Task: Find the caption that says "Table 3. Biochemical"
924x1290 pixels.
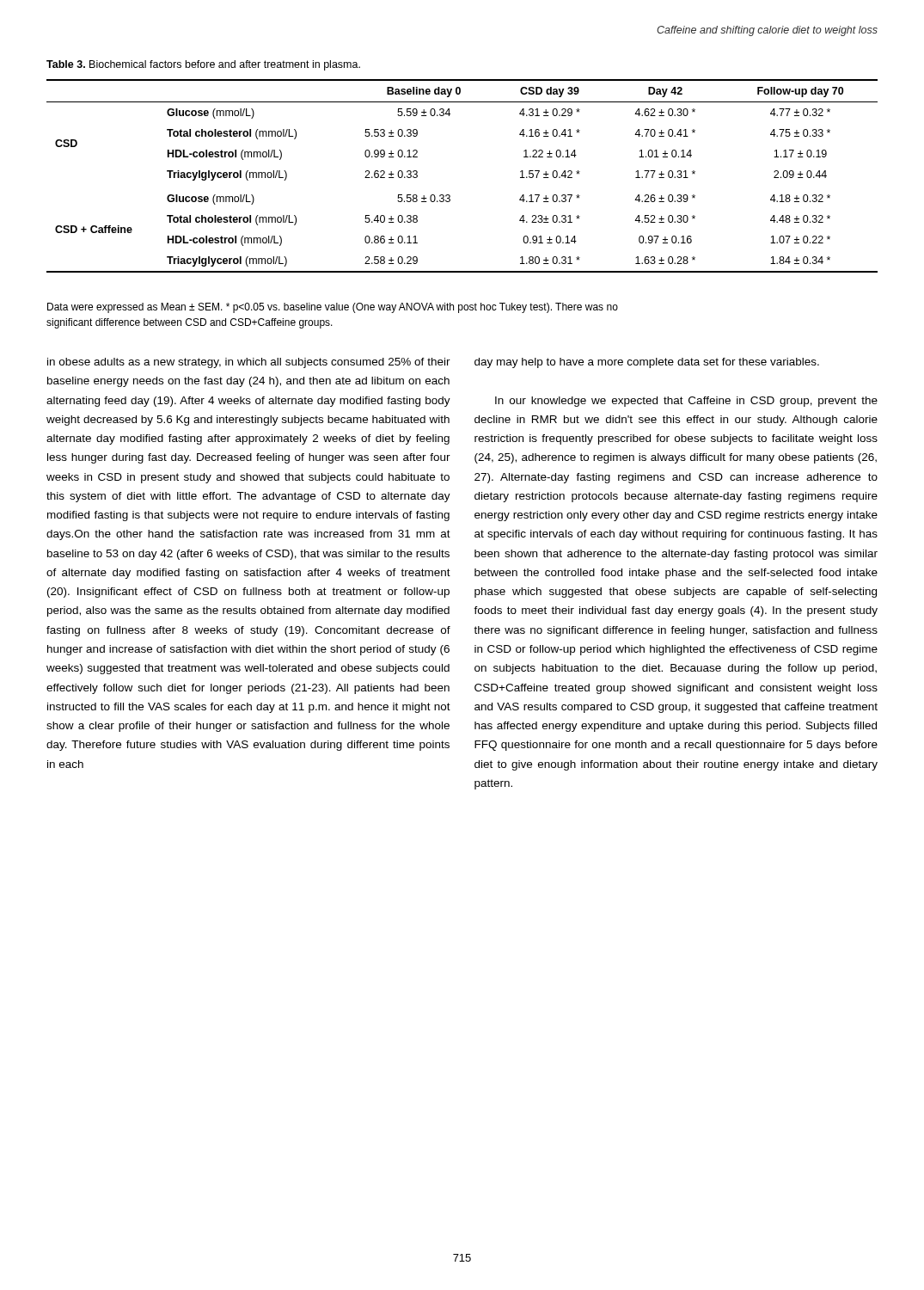Action: click(204, 64)
